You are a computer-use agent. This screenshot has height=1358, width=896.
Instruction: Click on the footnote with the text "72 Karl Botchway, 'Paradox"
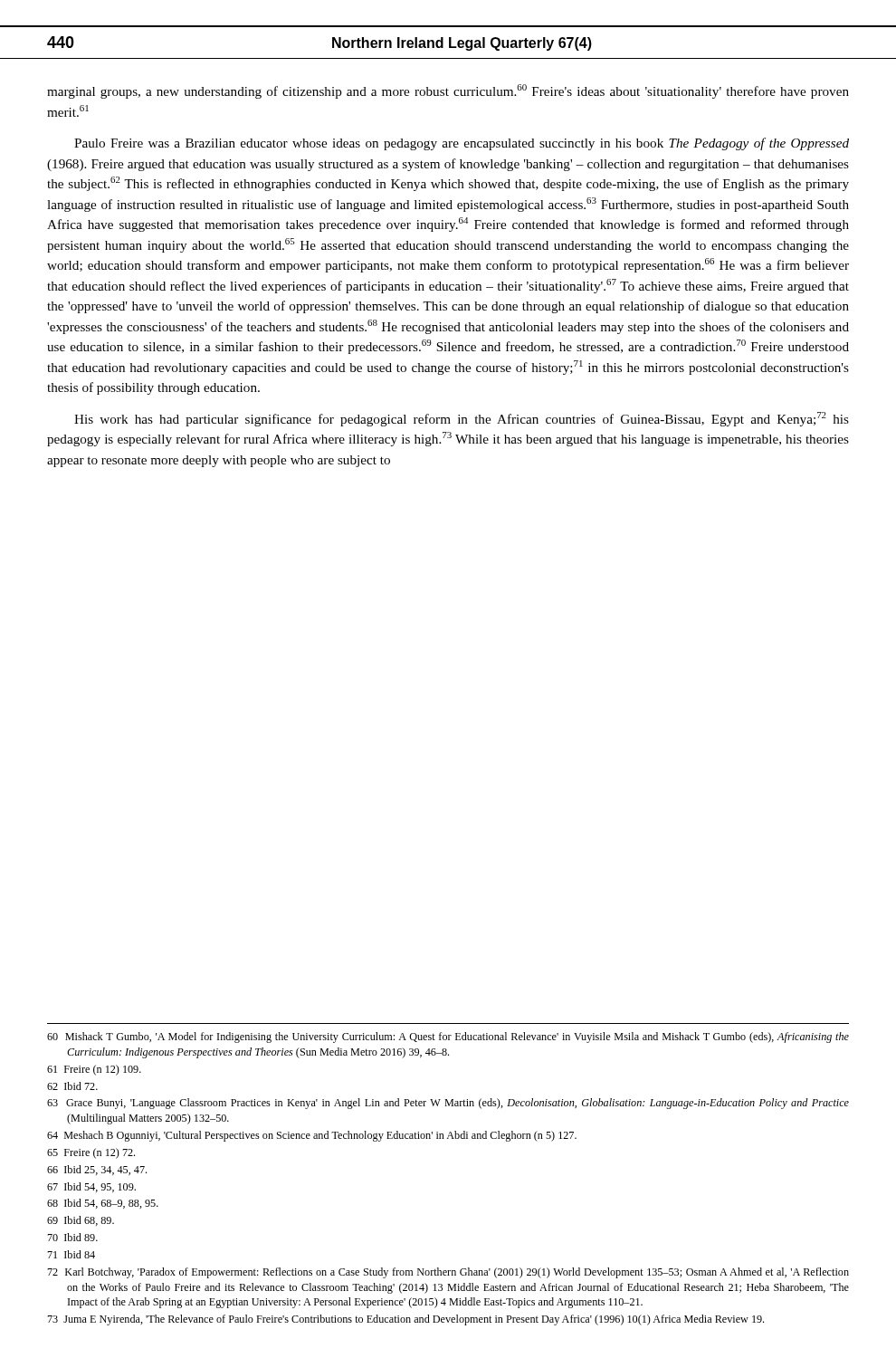[x=448, y=1287]
